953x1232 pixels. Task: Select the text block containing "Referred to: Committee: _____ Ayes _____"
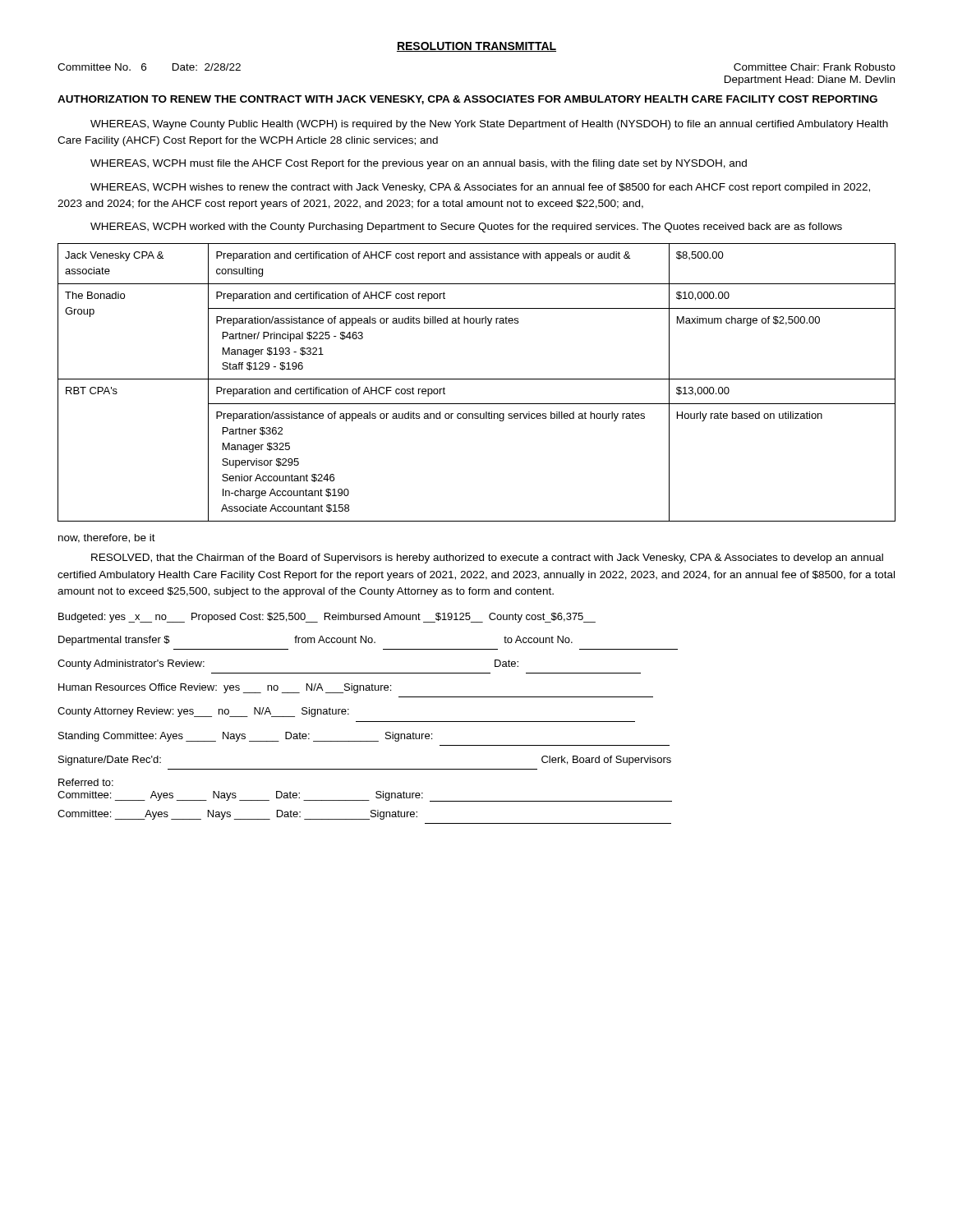(365, 789)
